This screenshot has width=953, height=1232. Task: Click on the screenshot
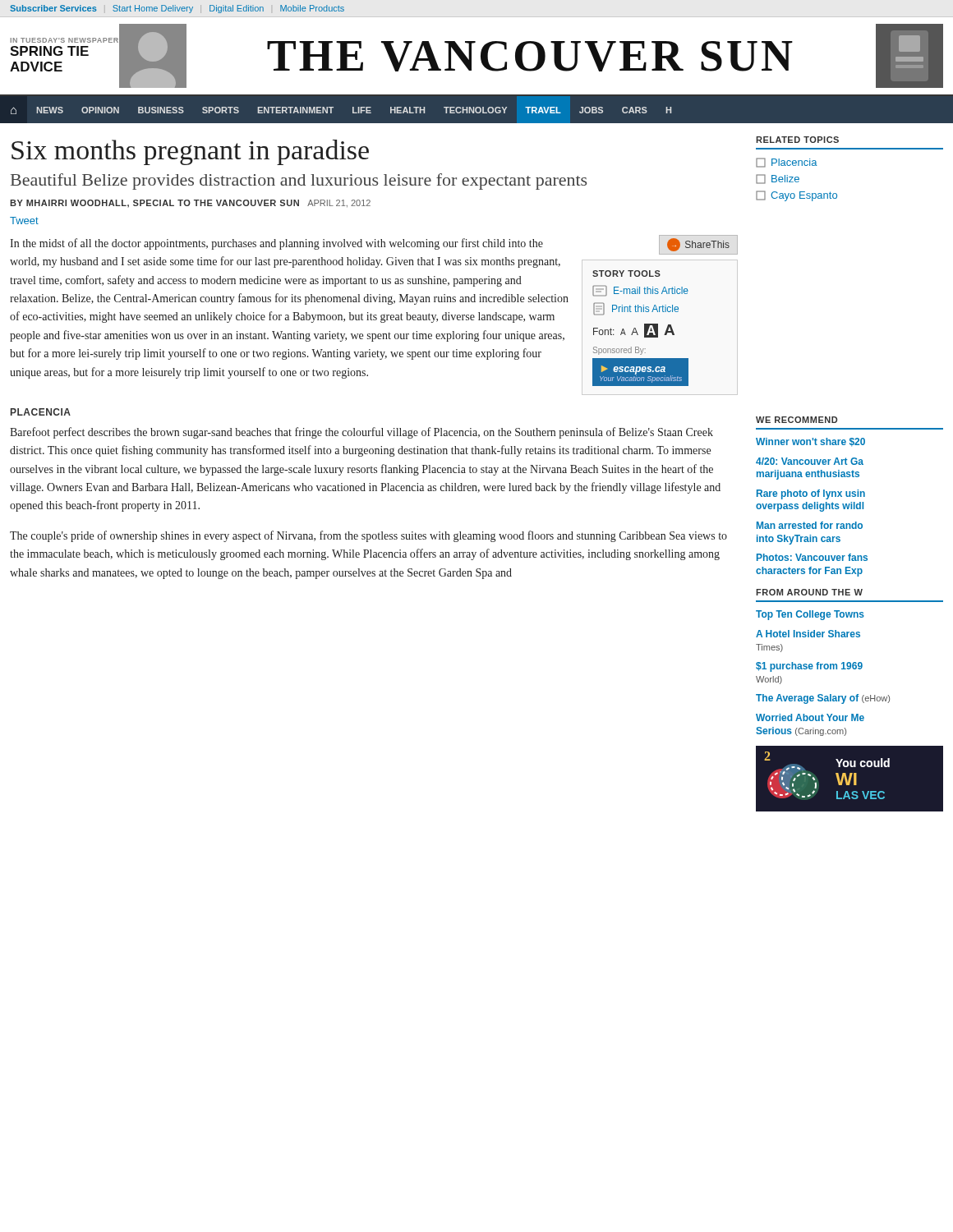(x=660, y=327)
